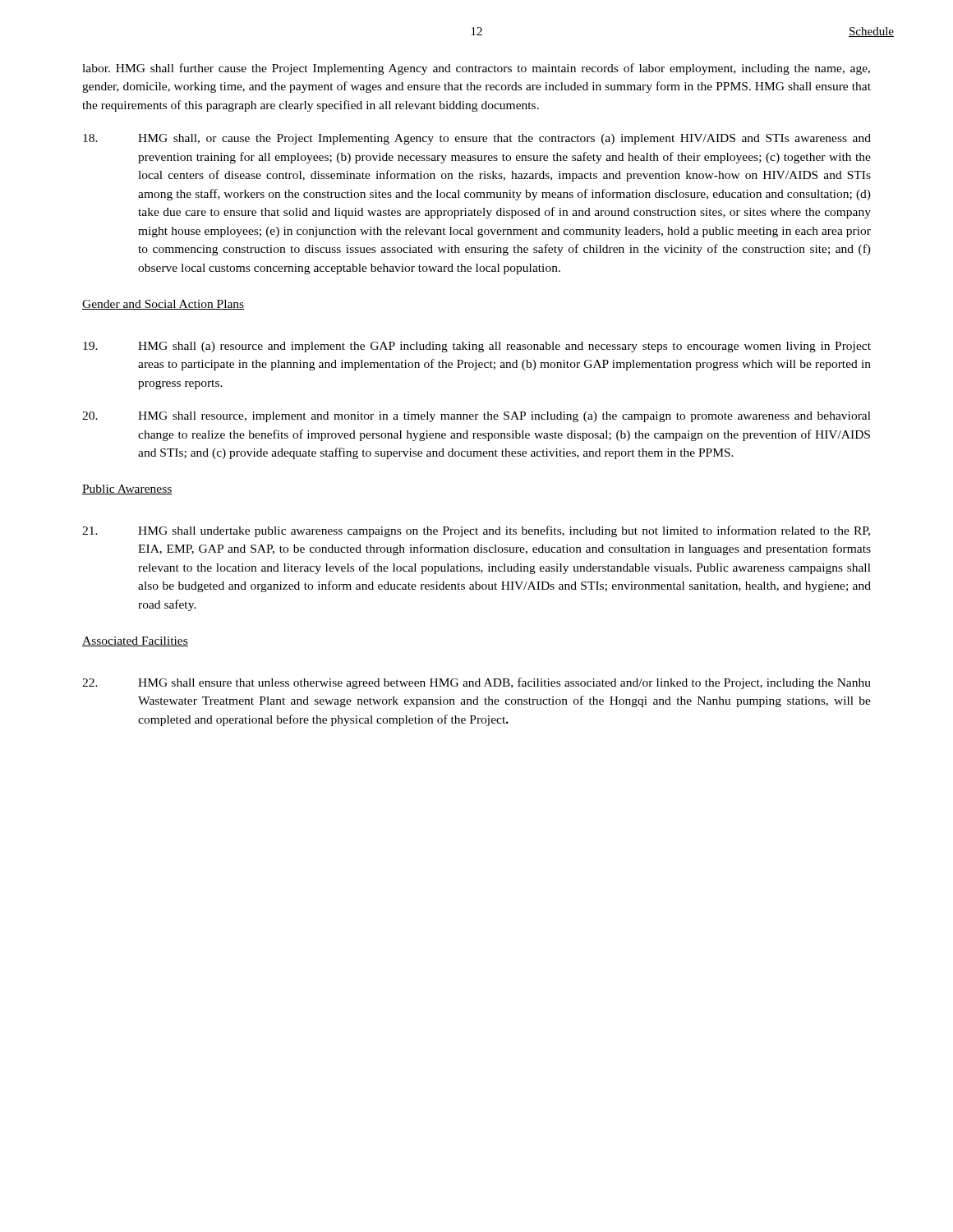Where is the passage that starts "HMG shall resource, implement and monitor"?
Viewport: 953px width, 1232px height.
[x=476, y=434]
